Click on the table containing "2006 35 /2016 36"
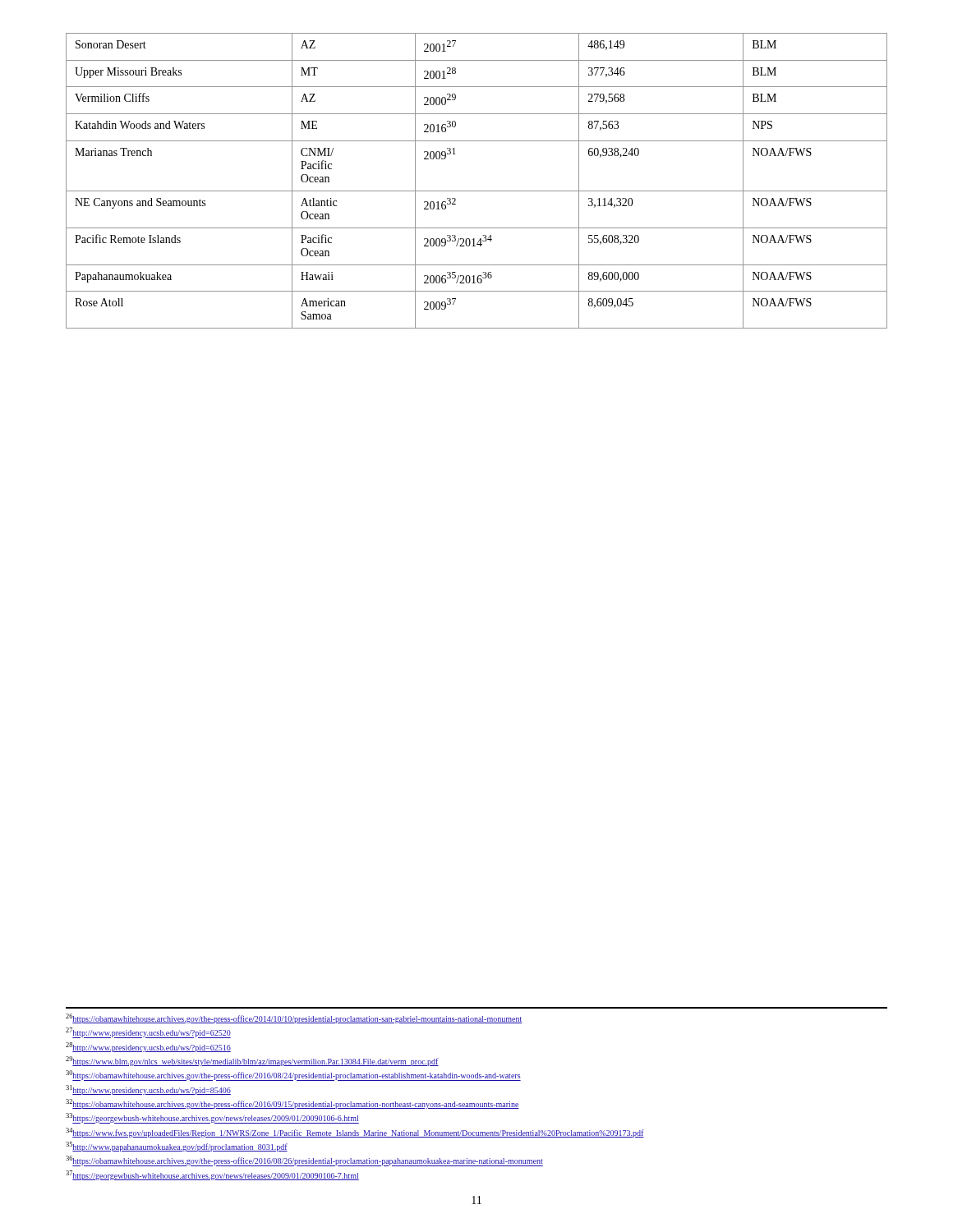 476,181
